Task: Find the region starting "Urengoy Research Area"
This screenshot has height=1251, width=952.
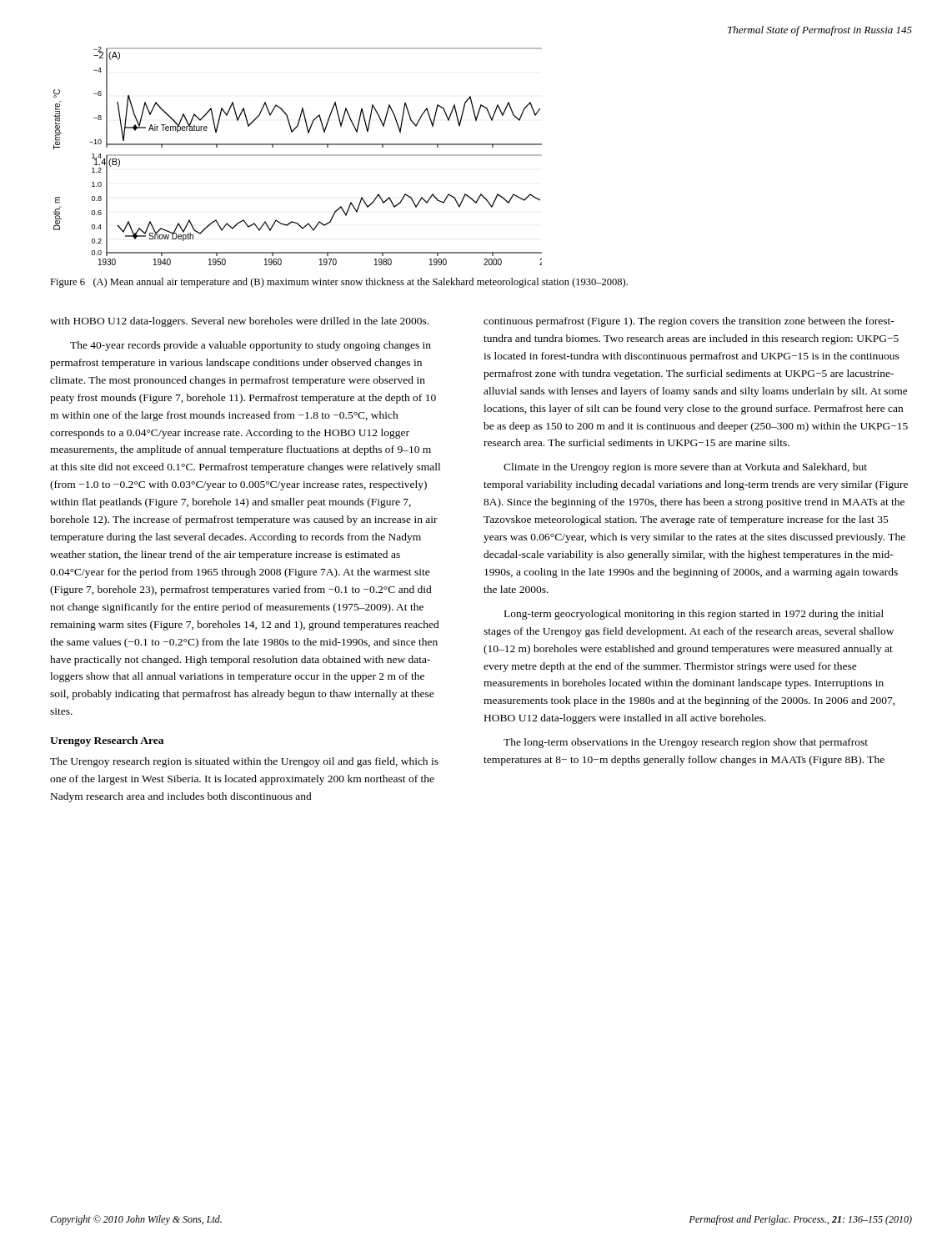Action: (107, 740)
